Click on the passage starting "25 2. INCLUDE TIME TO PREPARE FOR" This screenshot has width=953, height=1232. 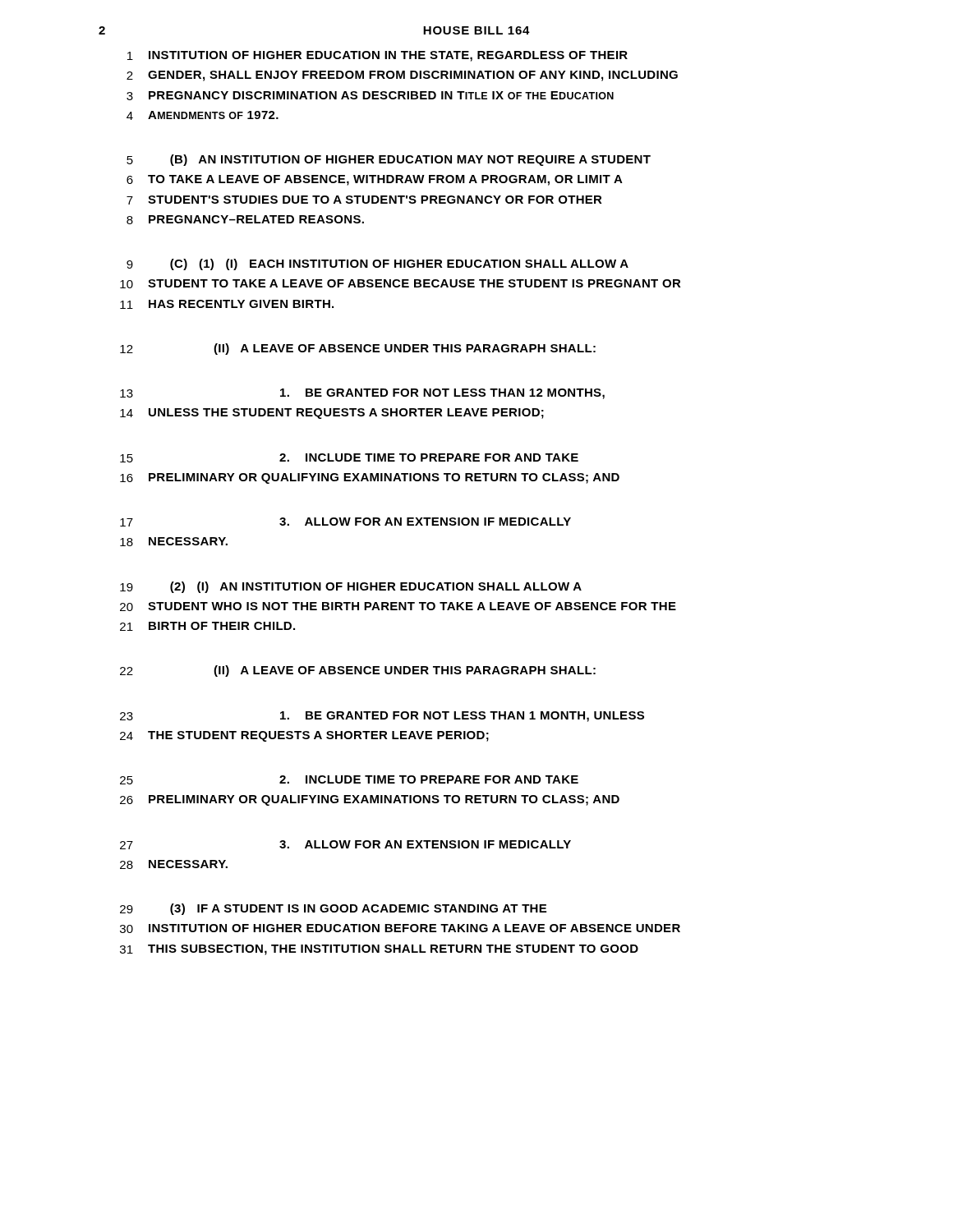coord(476,790)
